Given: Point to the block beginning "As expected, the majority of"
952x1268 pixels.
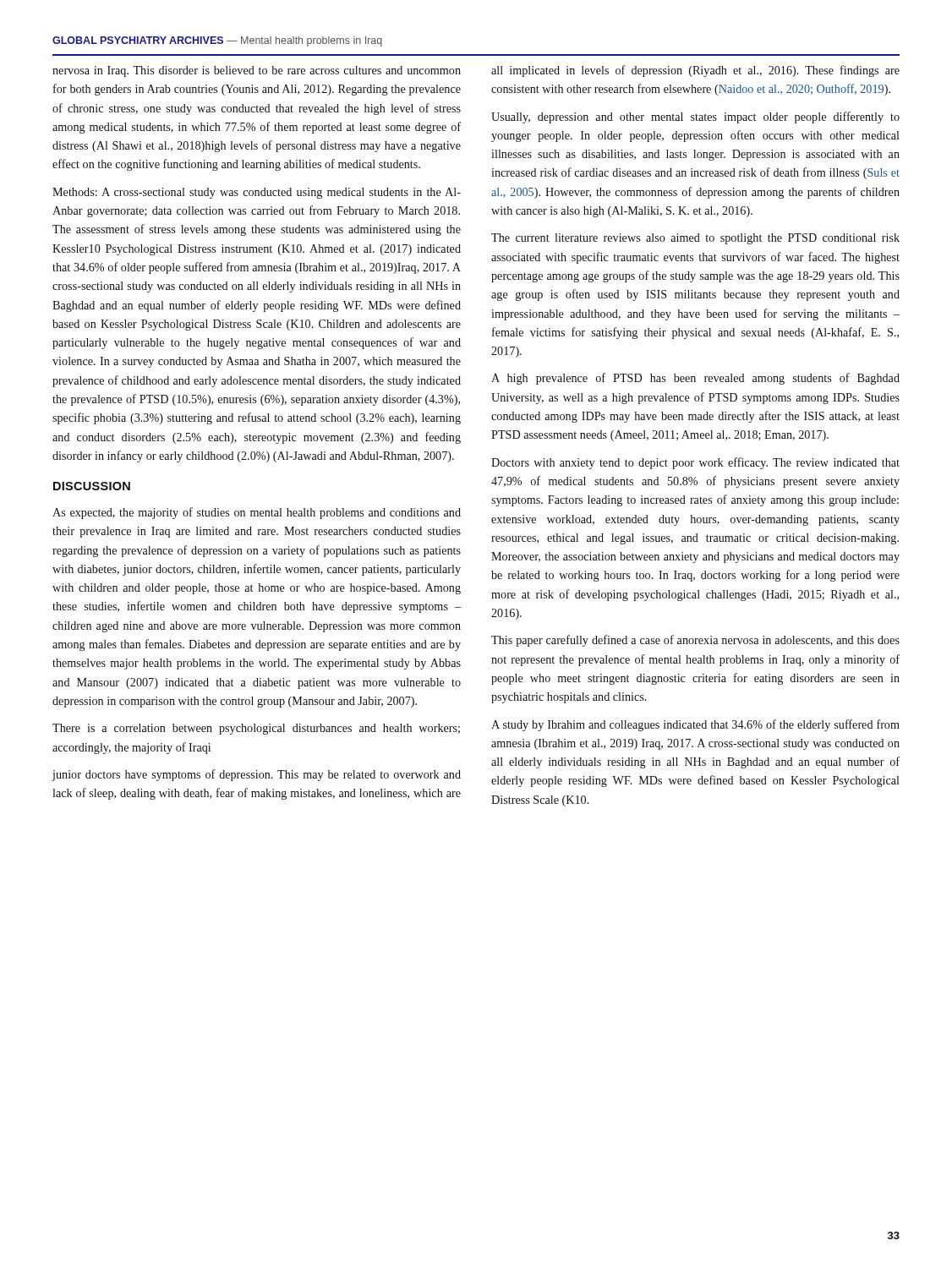Looking at the screenshot, I should pyautogui.click(x=257, y=630).
